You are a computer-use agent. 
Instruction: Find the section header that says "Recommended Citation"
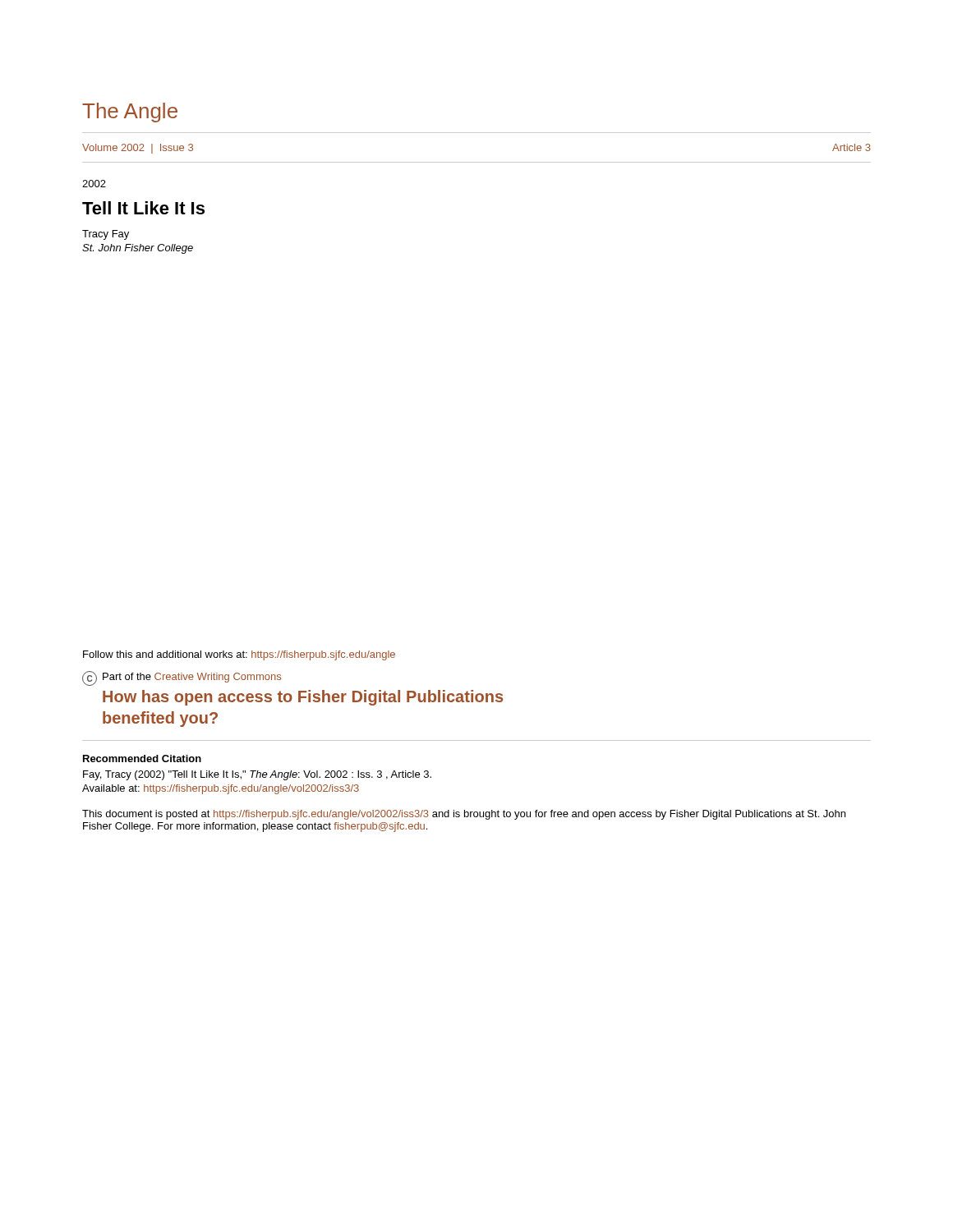142,759
